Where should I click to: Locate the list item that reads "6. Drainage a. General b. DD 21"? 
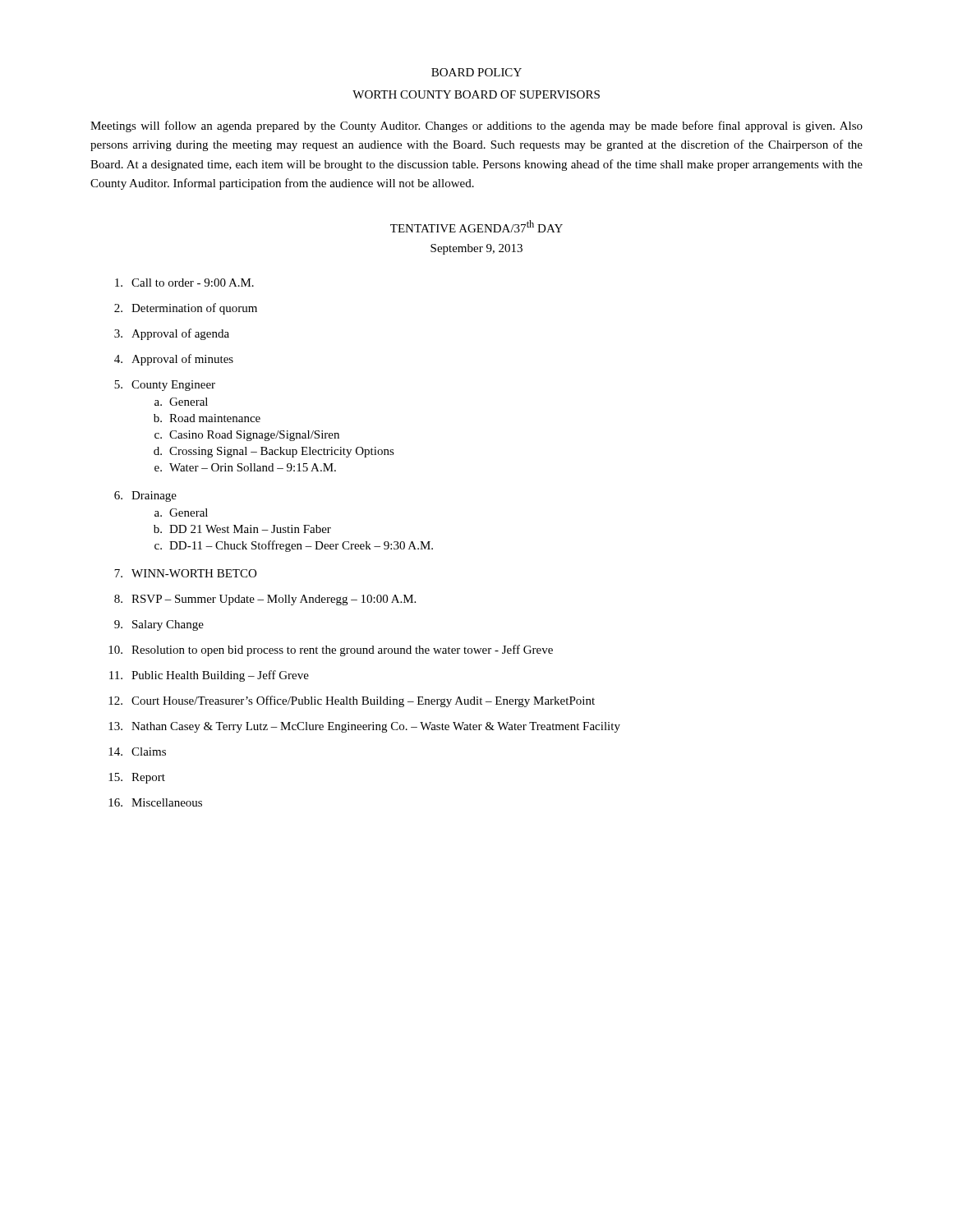pyautogui.click(x=145, y=496)
